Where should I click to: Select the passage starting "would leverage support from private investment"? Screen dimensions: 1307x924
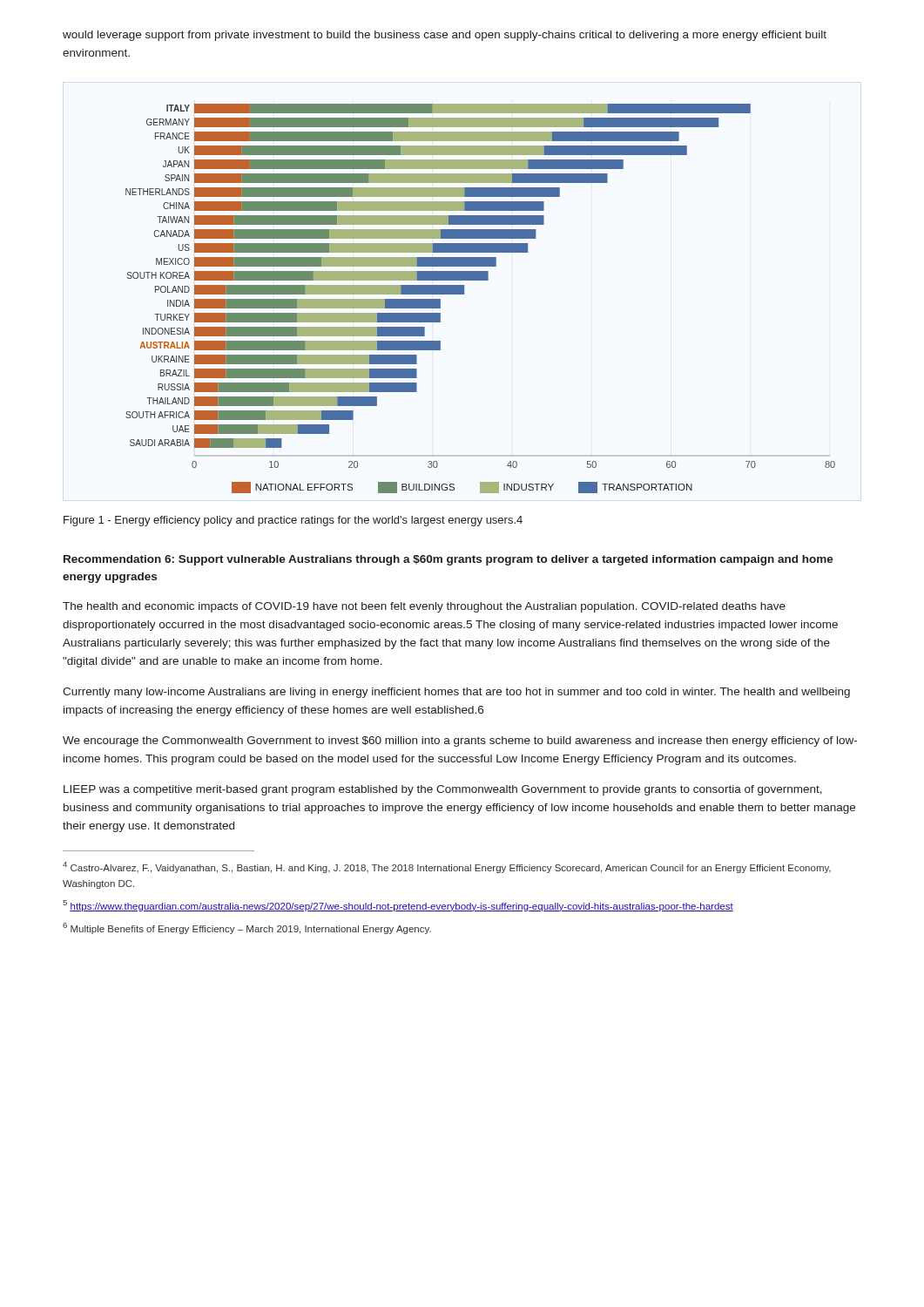pos(445,44)
